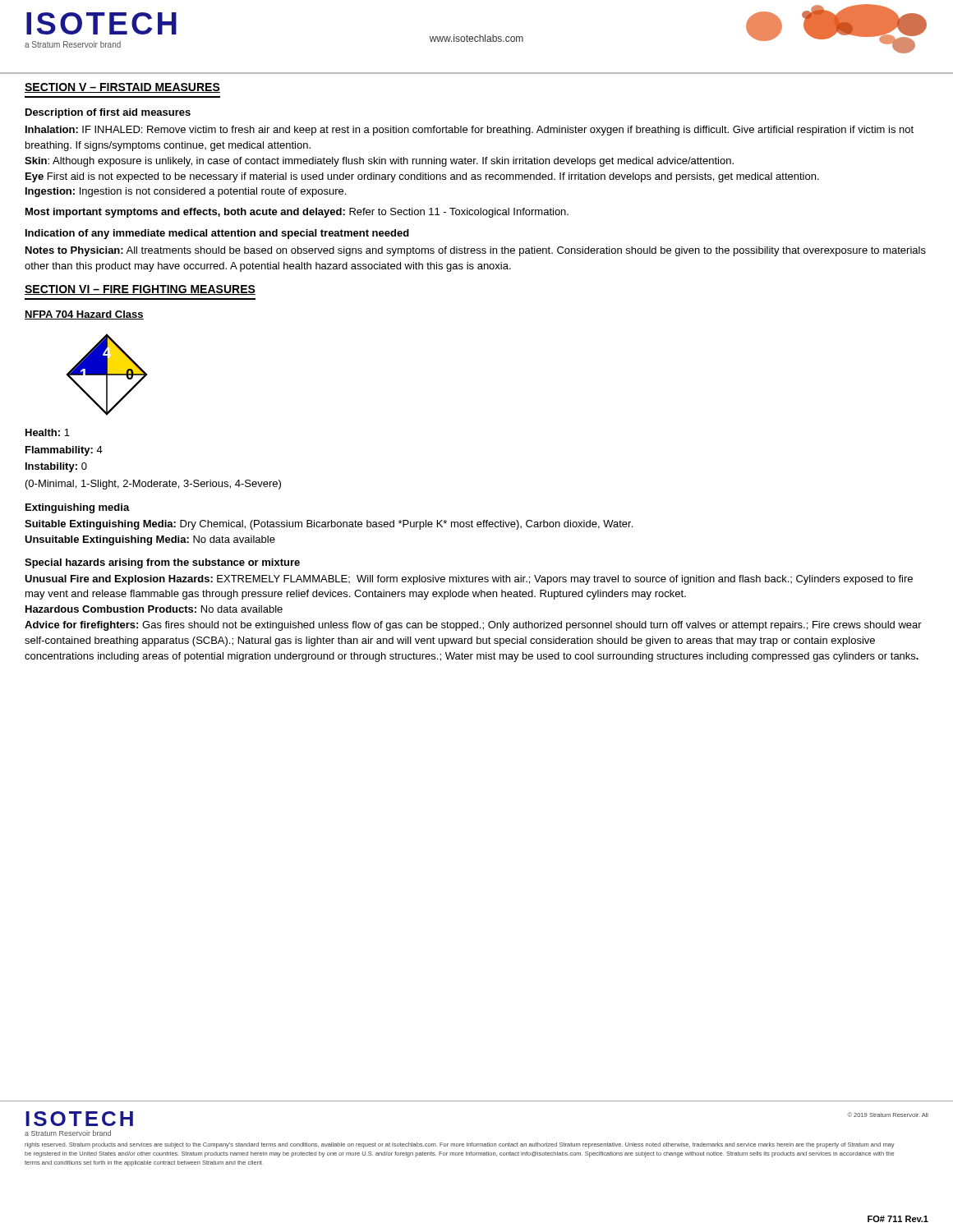Image resolution: width=953 pixels, height=1232 pixels.
Task: Point to the section header beginning "Special hazards arising"
Action: (162, 563)
